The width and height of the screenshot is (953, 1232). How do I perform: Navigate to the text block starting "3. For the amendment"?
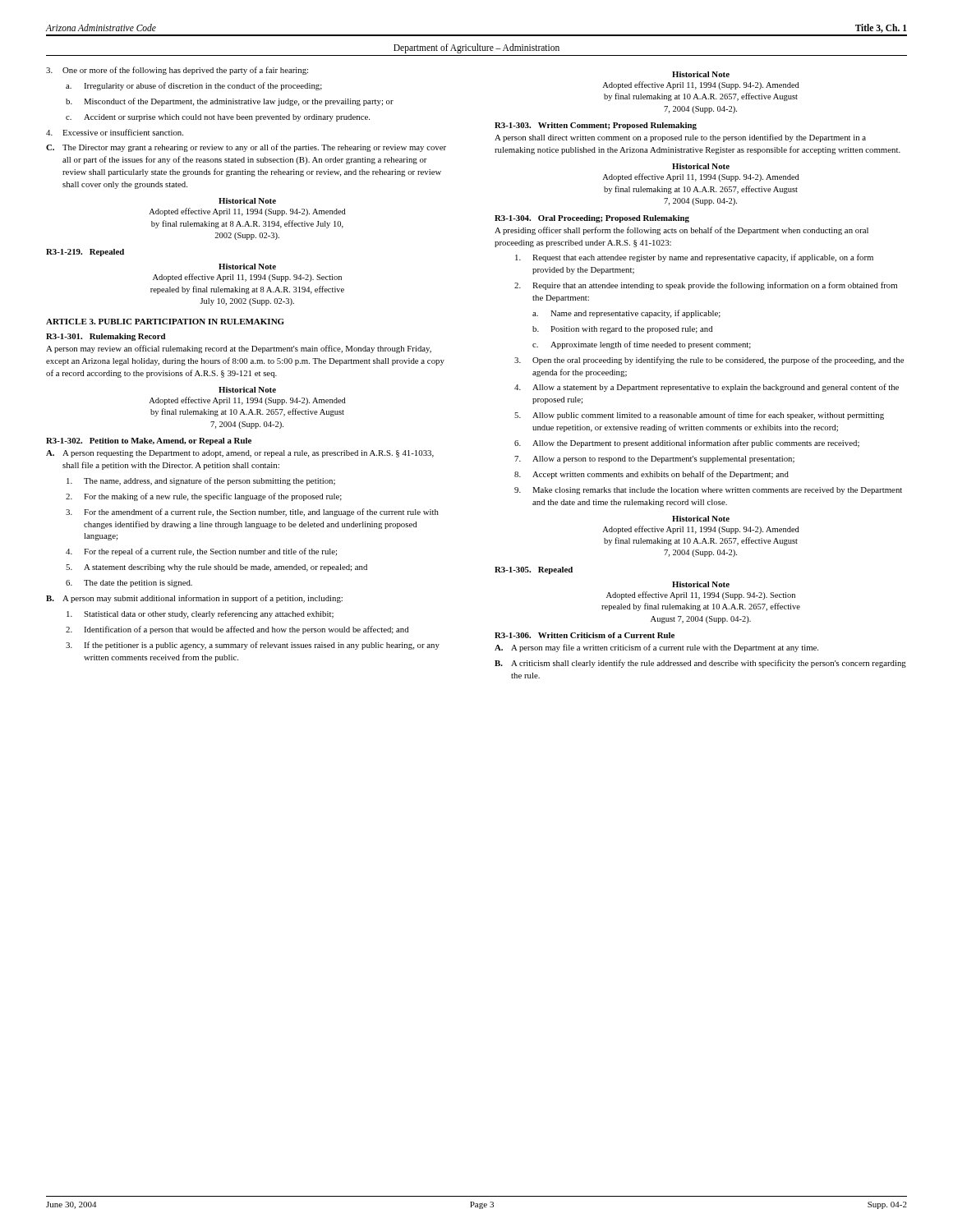(257, 524)
